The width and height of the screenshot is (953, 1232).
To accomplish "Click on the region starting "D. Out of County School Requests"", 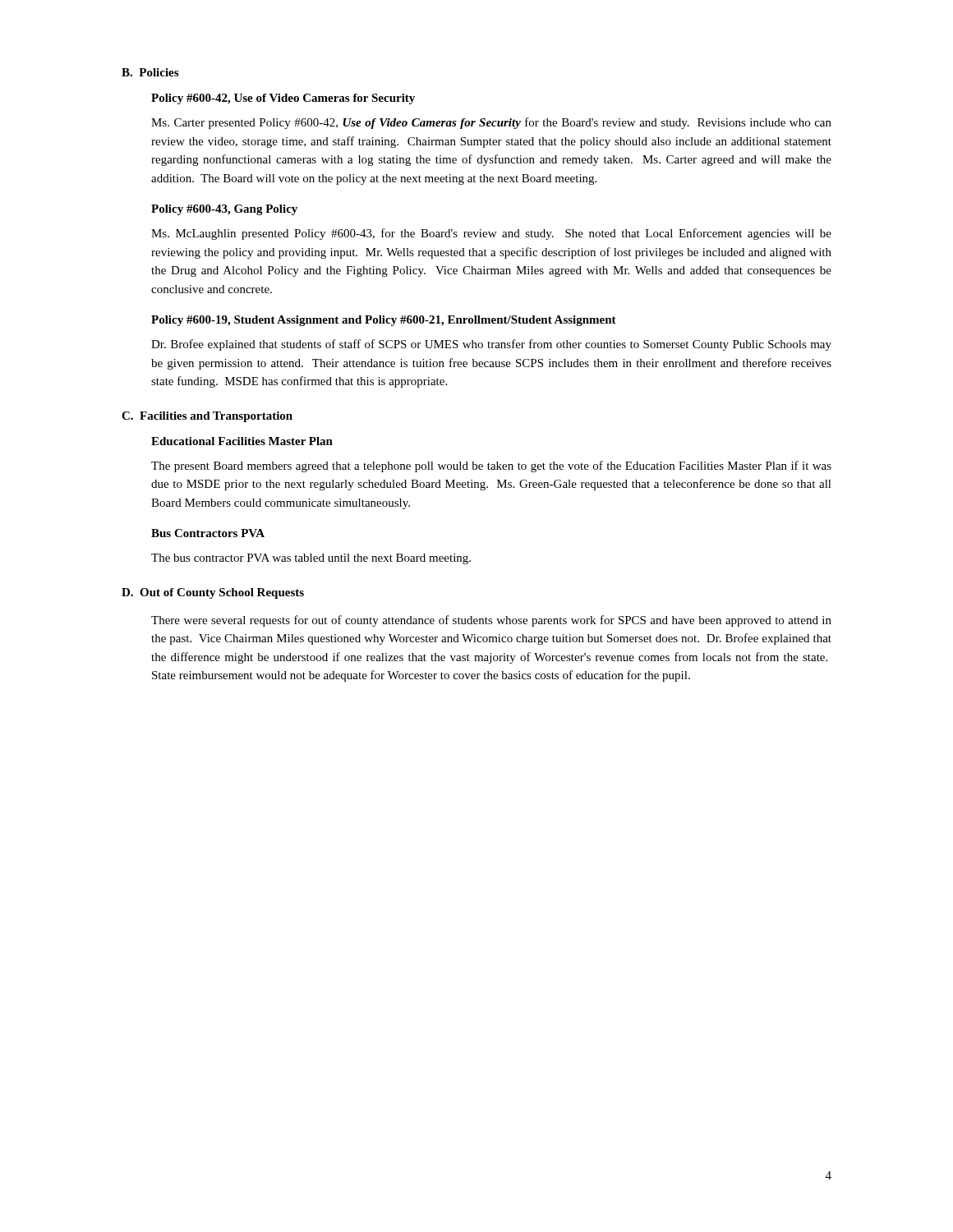I will pos(213,592).
